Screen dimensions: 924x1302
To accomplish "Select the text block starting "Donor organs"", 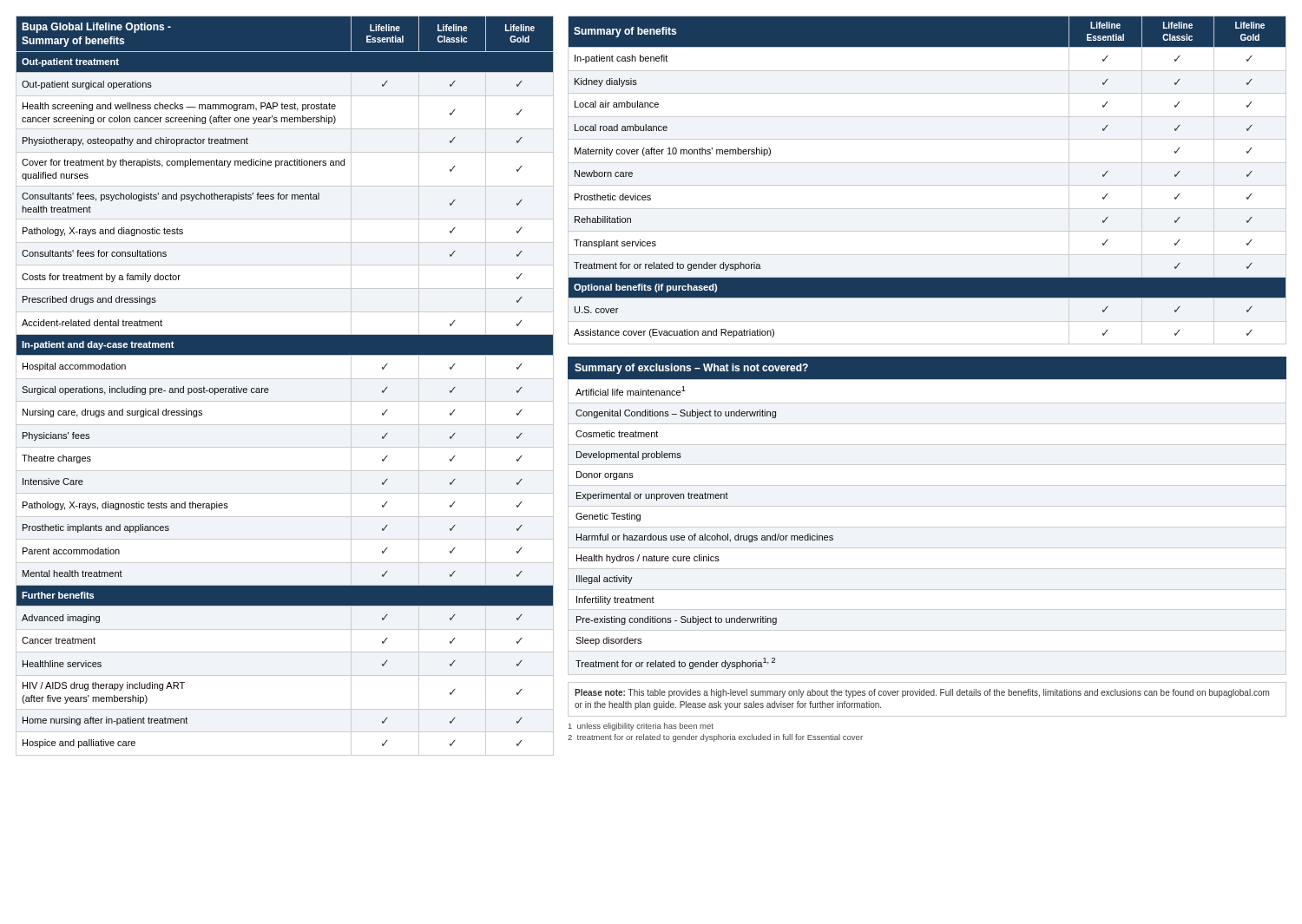I will [927, 475].
